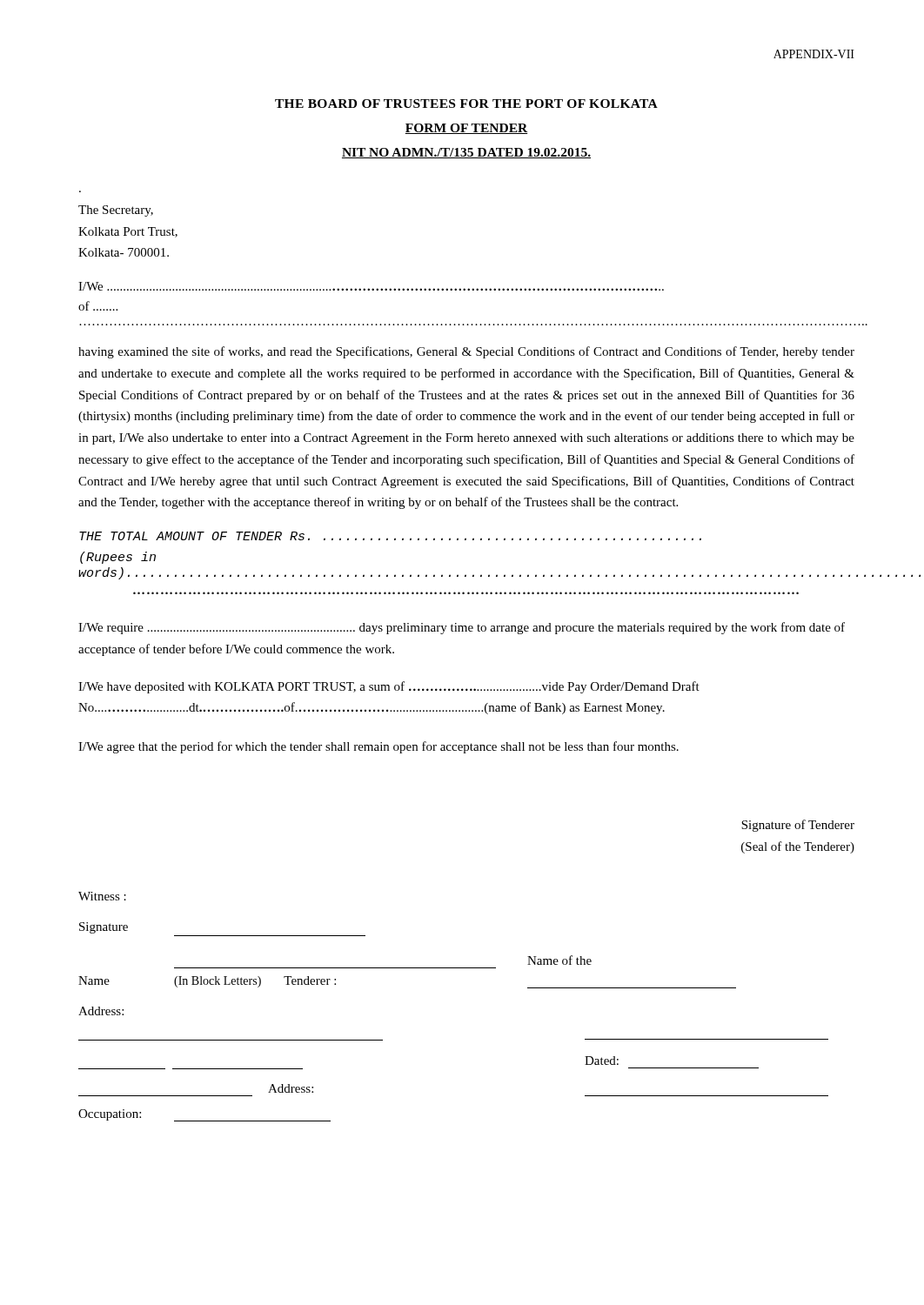Viewport: 924px width, 1305px height.
Task: Click on the region starting "FORM OF TENDER"
Action: coord(466,127)
